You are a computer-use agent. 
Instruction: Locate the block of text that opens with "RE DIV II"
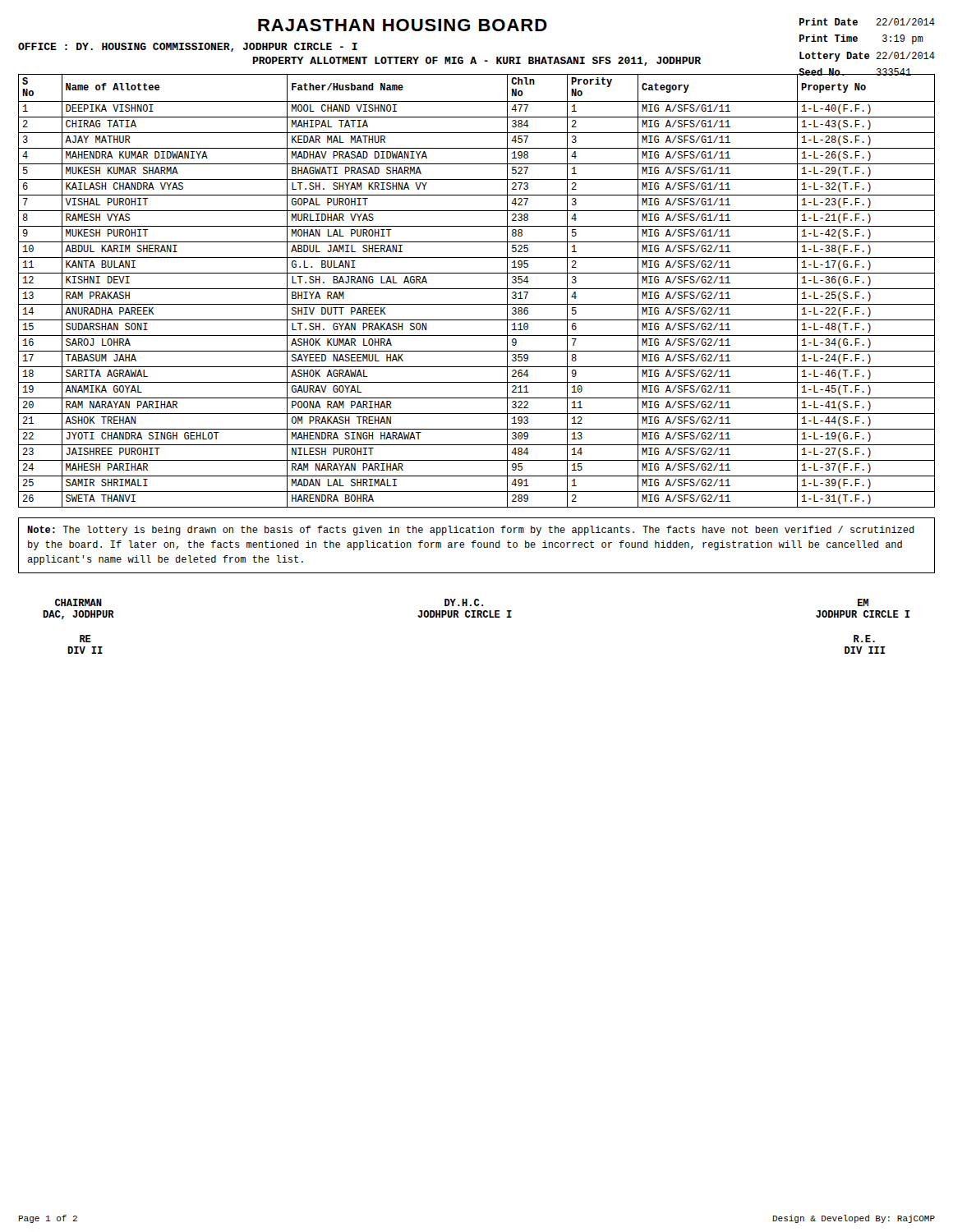(86, 639)
